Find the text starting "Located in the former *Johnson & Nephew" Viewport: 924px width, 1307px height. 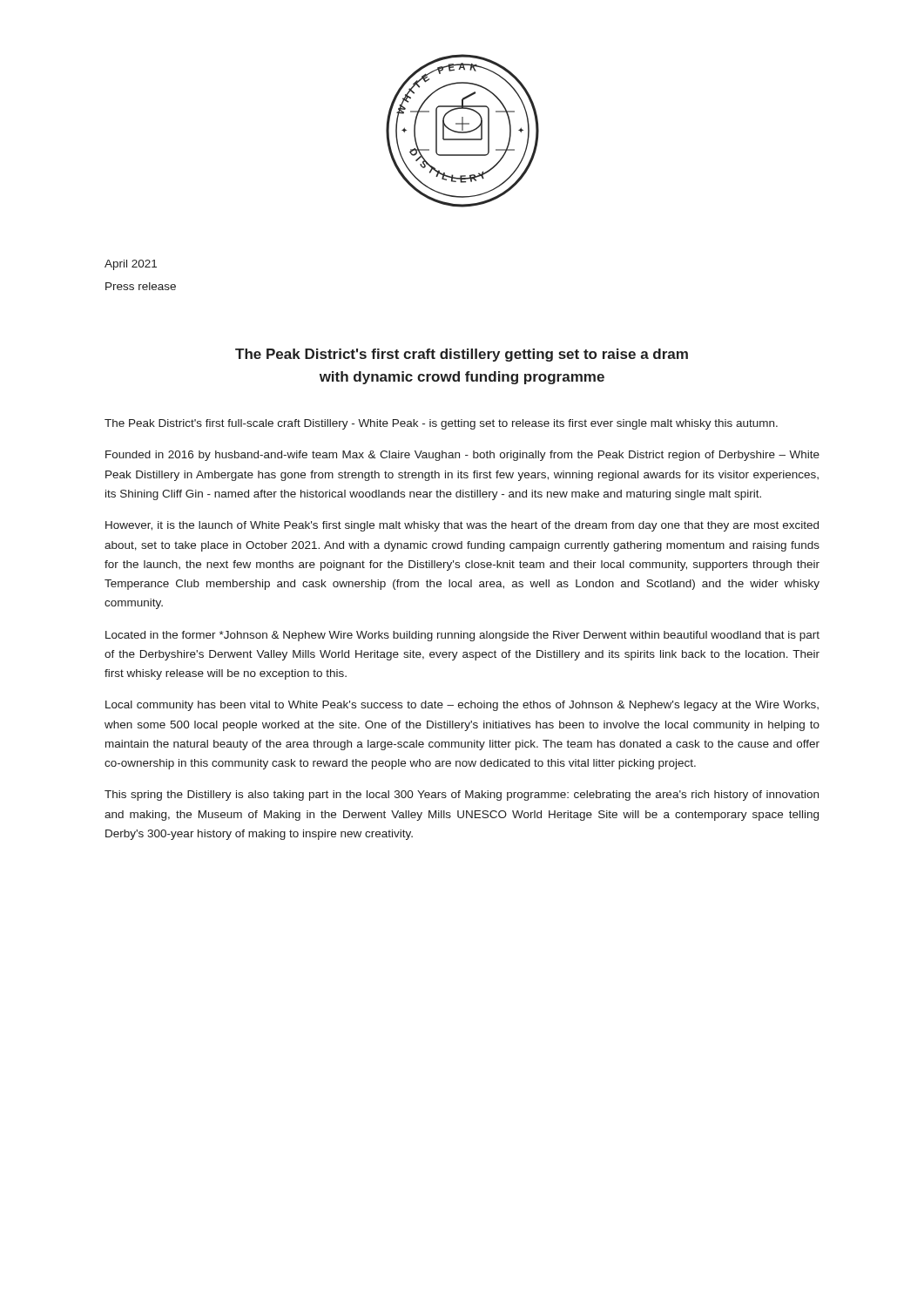tap(462, 654)
